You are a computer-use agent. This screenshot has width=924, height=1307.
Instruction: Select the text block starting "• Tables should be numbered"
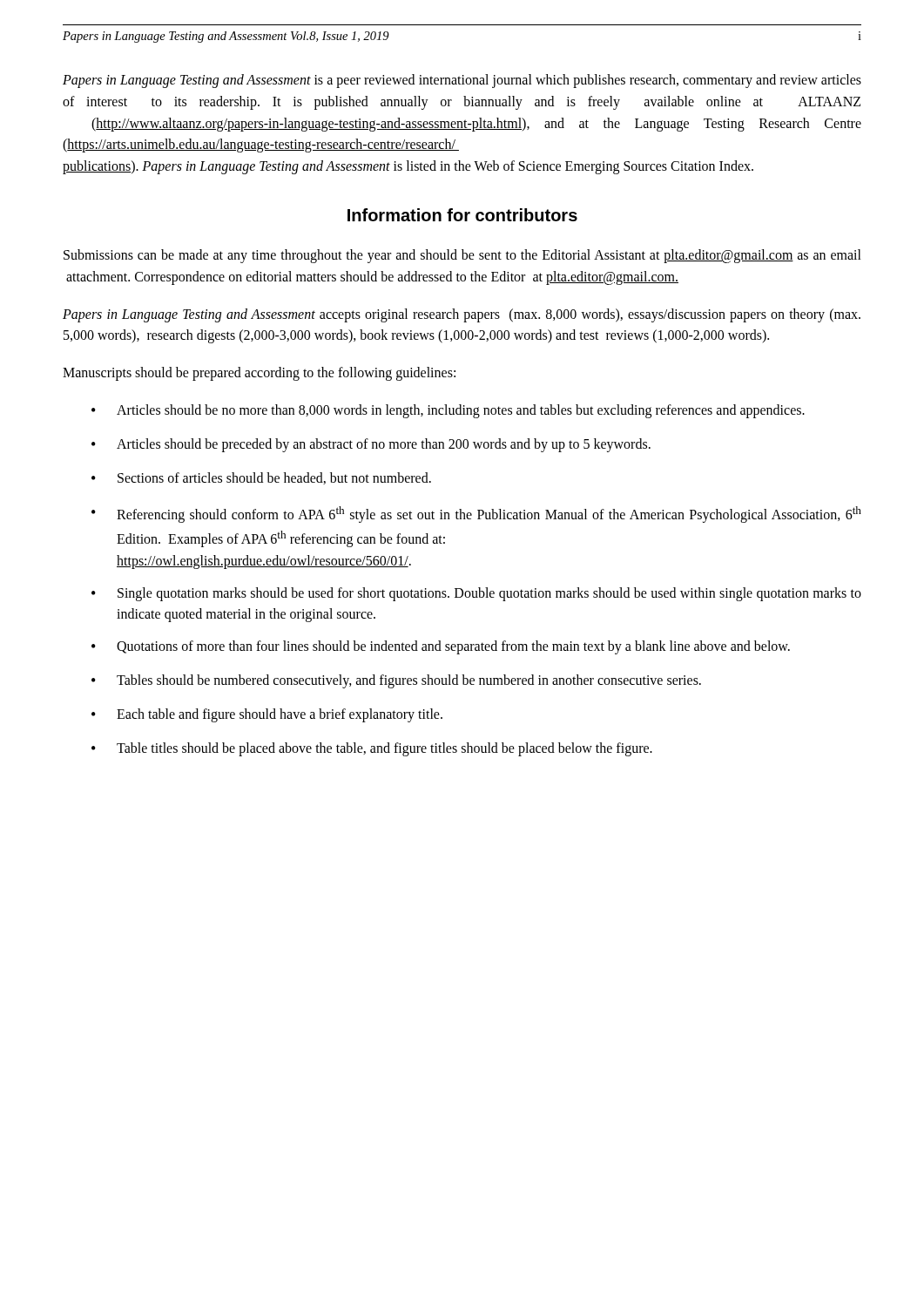pyautogui.click(x=476, y=682)
